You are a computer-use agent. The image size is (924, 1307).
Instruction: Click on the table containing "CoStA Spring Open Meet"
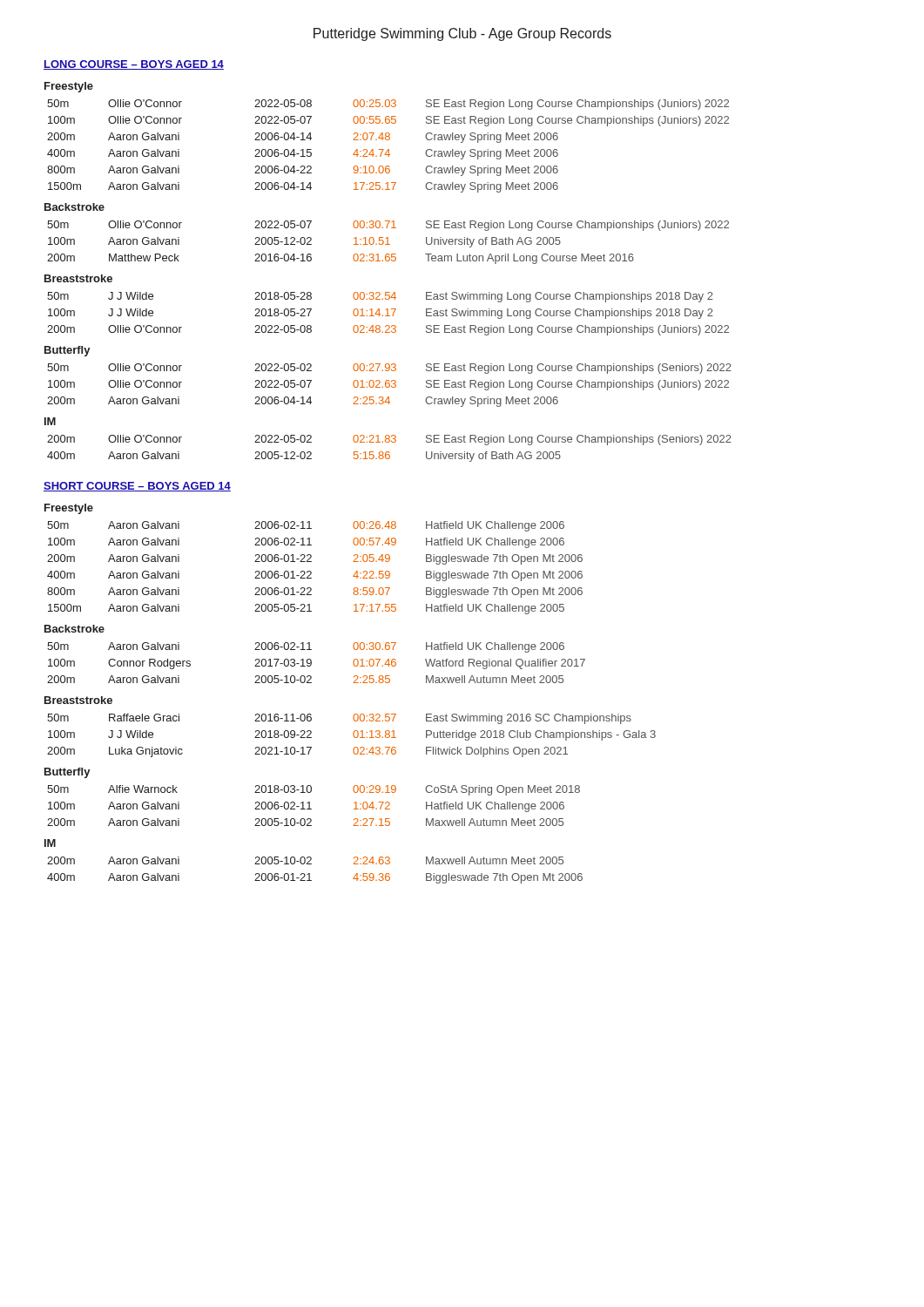pos(462,806)
